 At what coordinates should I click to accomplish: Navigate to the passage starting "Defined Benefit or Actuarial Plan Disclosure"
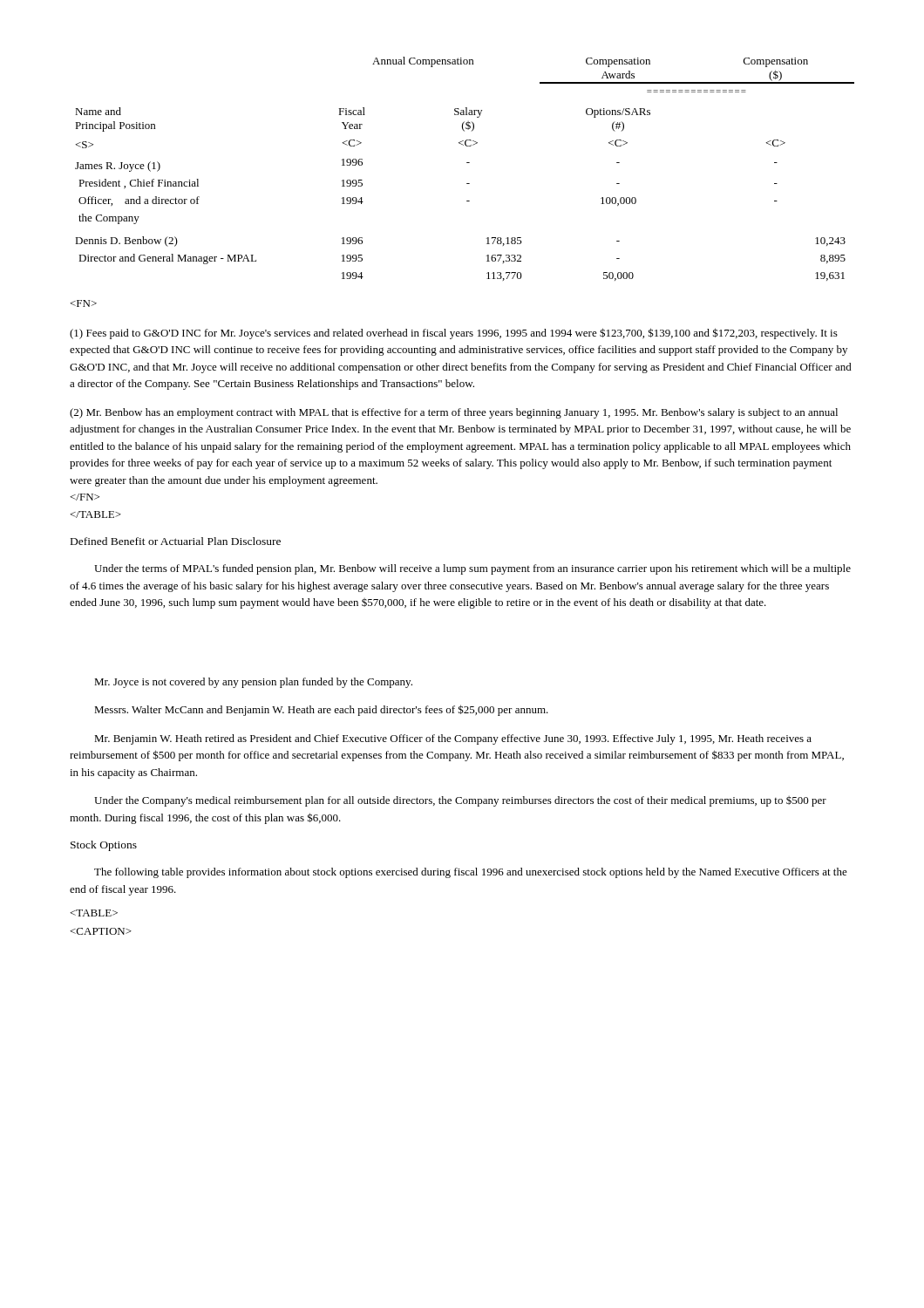point(175,541)
